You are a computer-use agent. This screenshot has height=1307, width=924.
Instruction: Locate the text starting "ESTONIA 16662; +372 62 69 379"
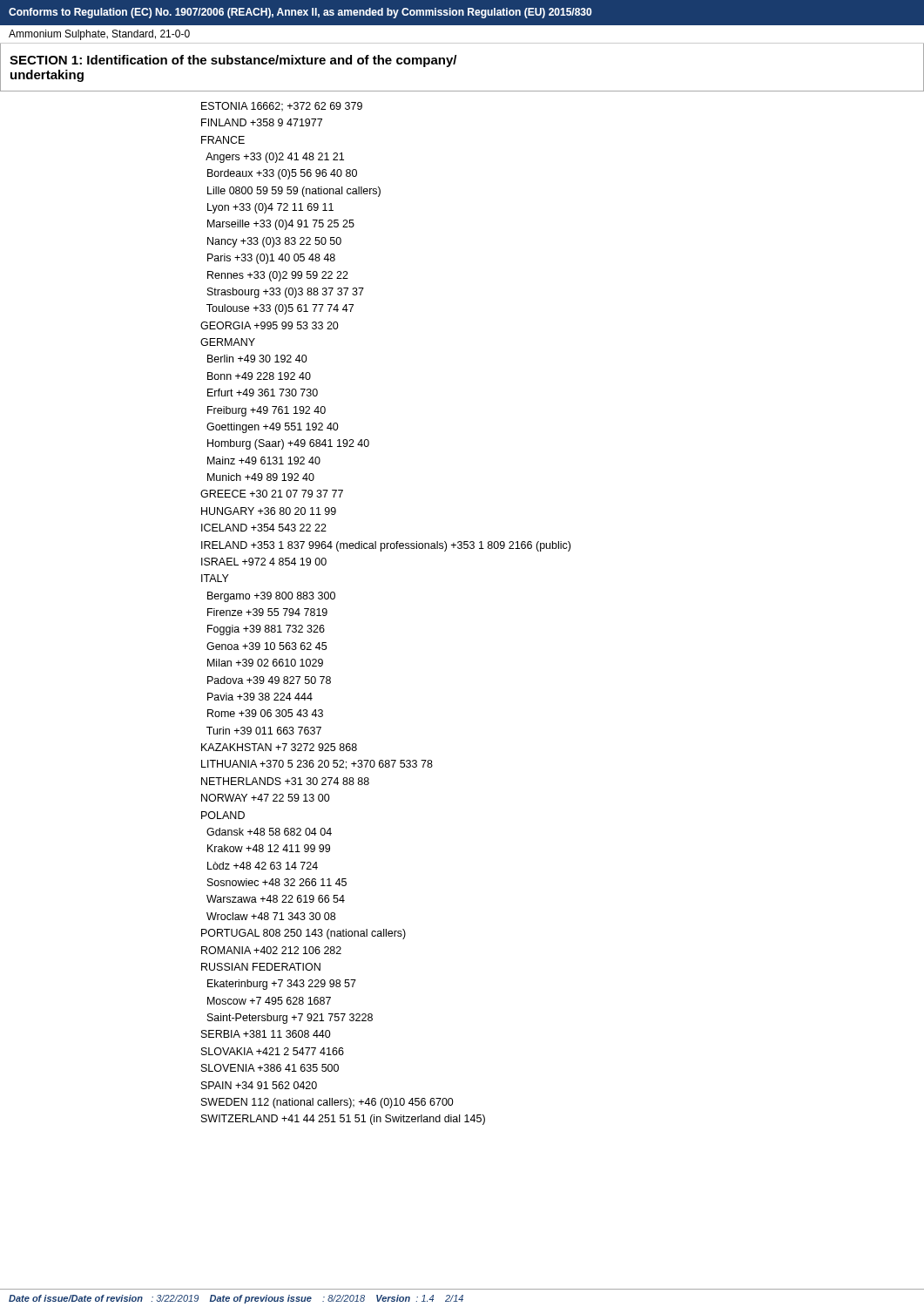(282, 107)
